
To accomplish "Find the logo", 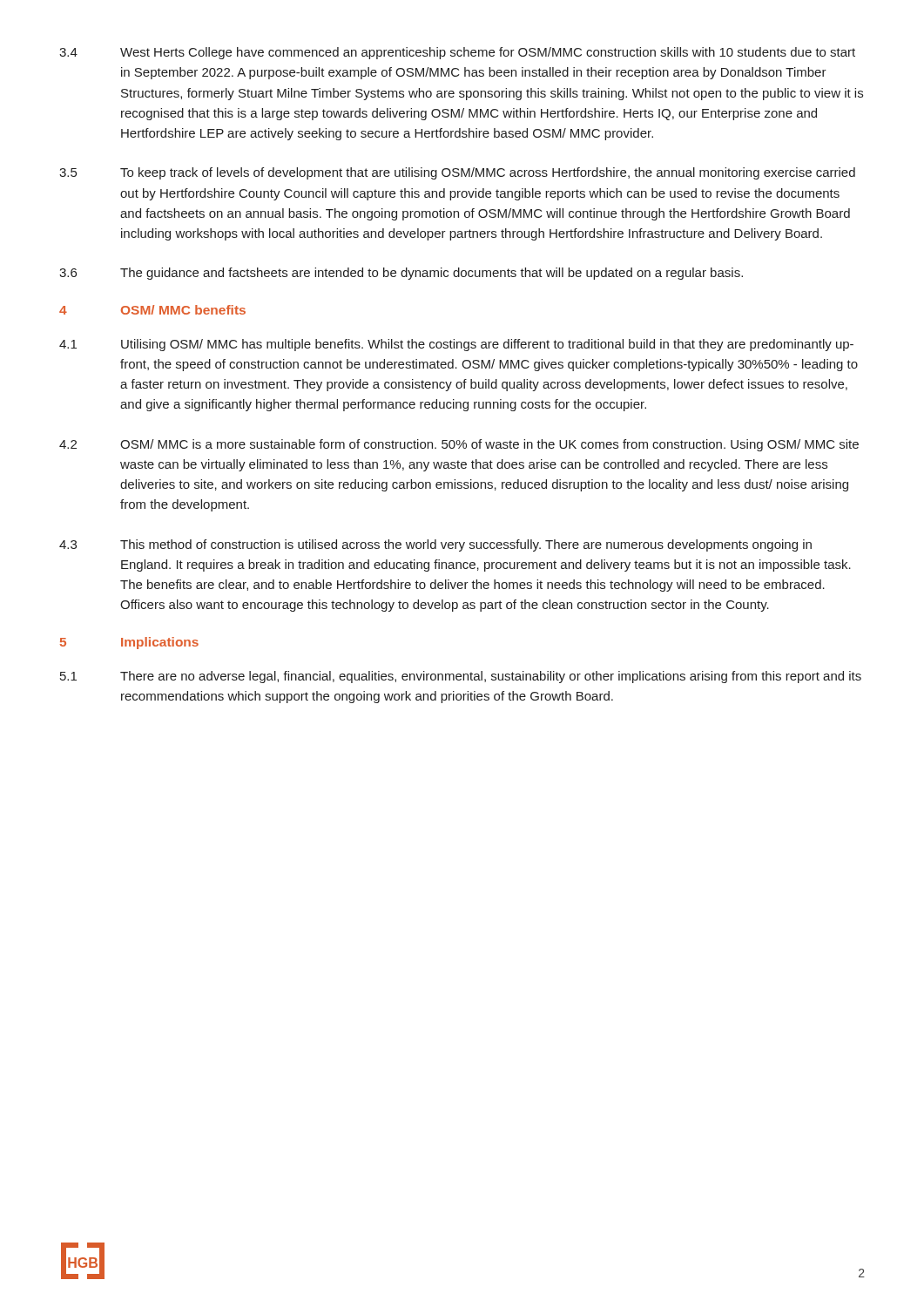I will (x=83, y=1262).
